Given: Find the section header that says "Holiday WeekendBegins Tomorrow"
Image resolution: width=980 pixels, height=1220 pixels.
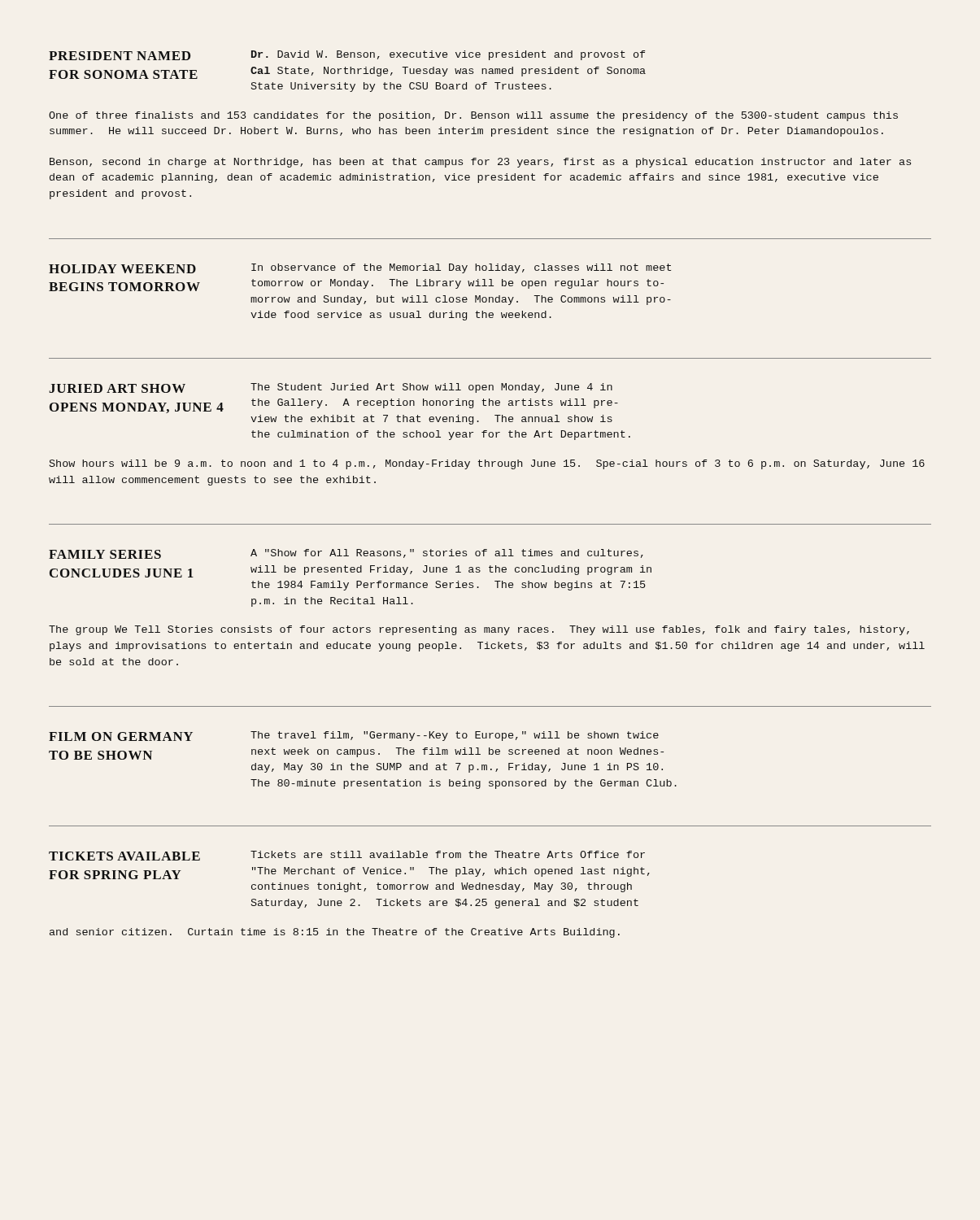Looking at the screenshot, I should click(125, 278).
